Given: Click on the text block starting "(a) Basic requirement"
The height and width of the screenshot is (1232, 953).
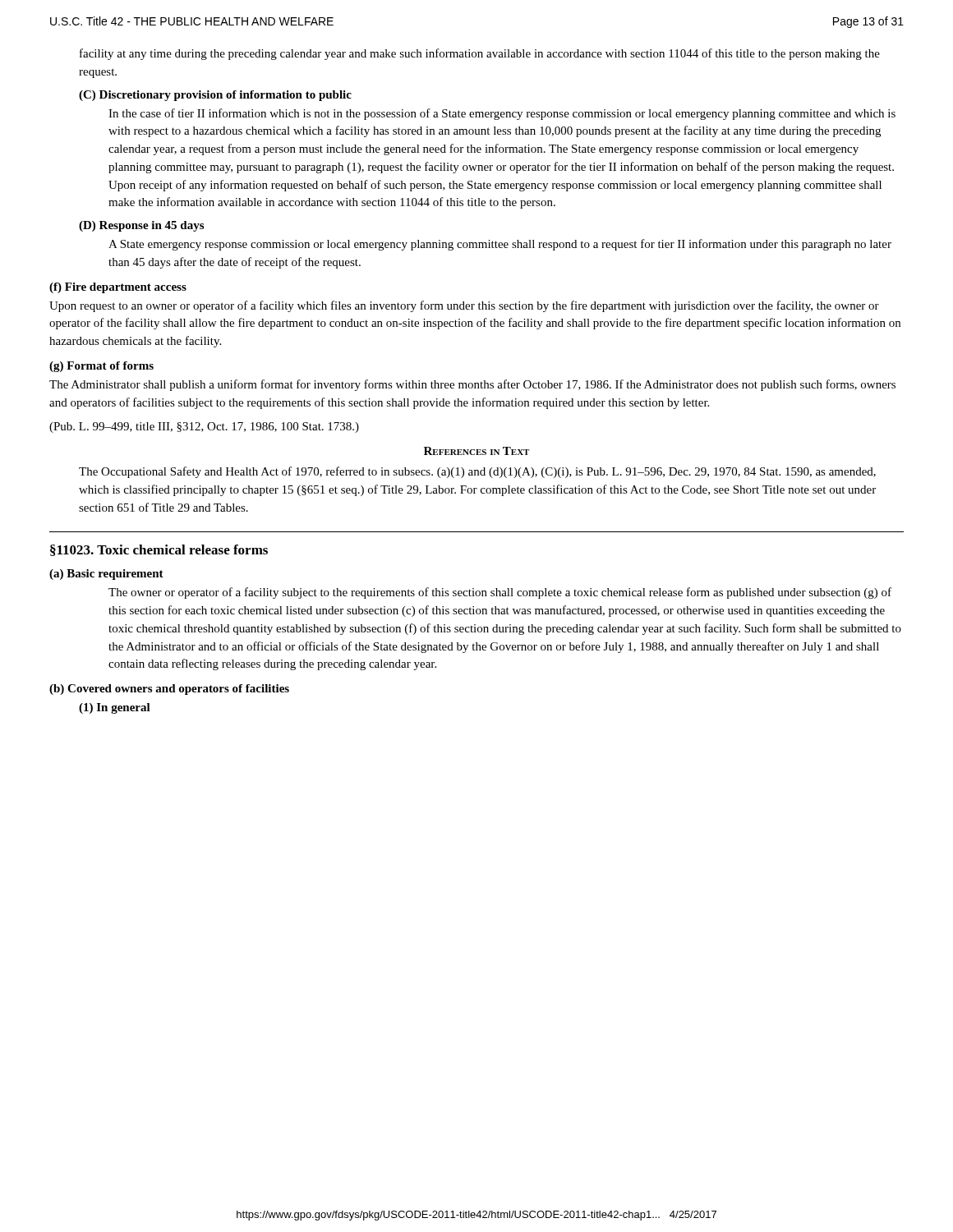Looking at the screenshot, I should [106, 573].
